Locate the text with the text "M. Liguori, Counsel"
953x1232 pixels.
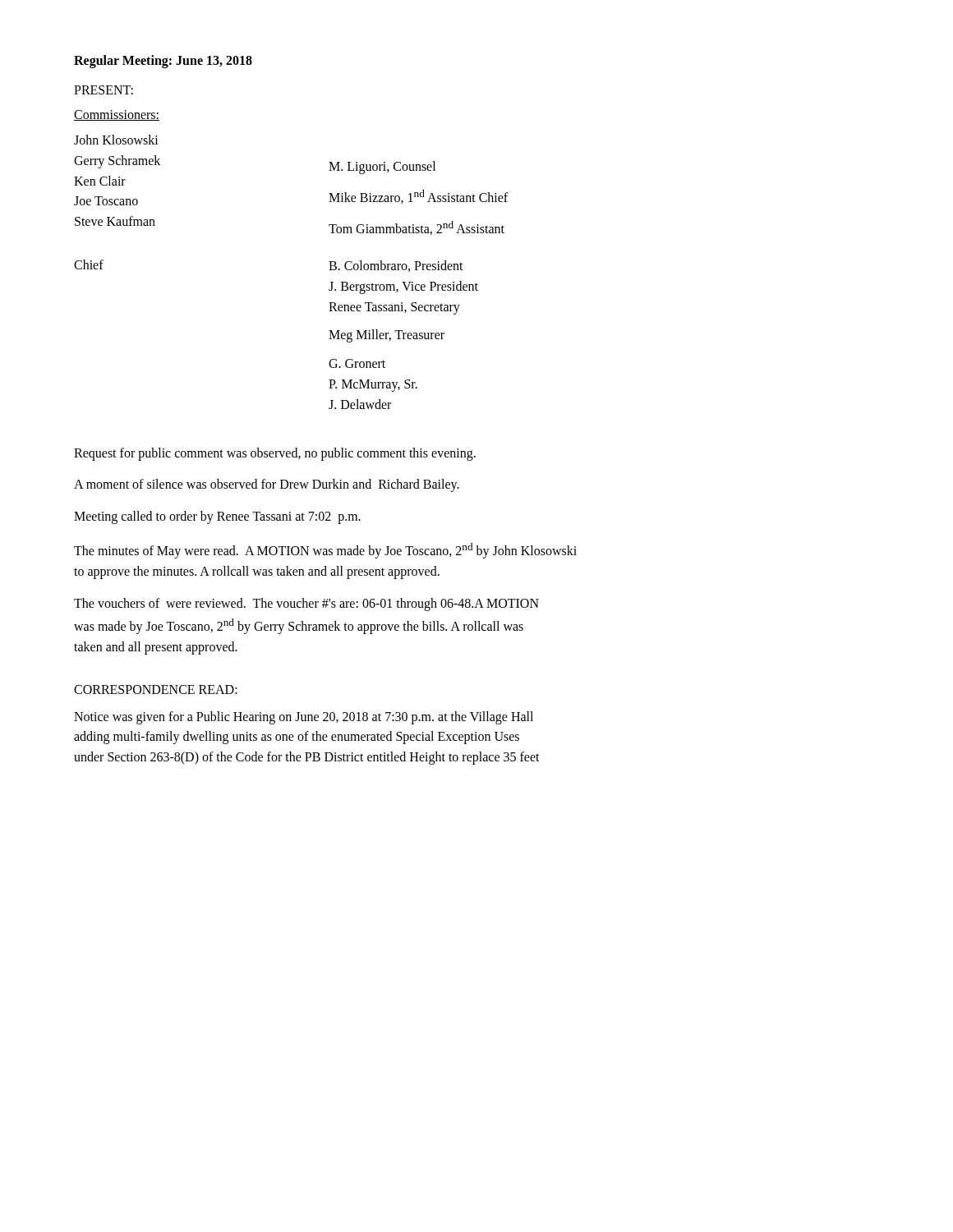[382, 166]
